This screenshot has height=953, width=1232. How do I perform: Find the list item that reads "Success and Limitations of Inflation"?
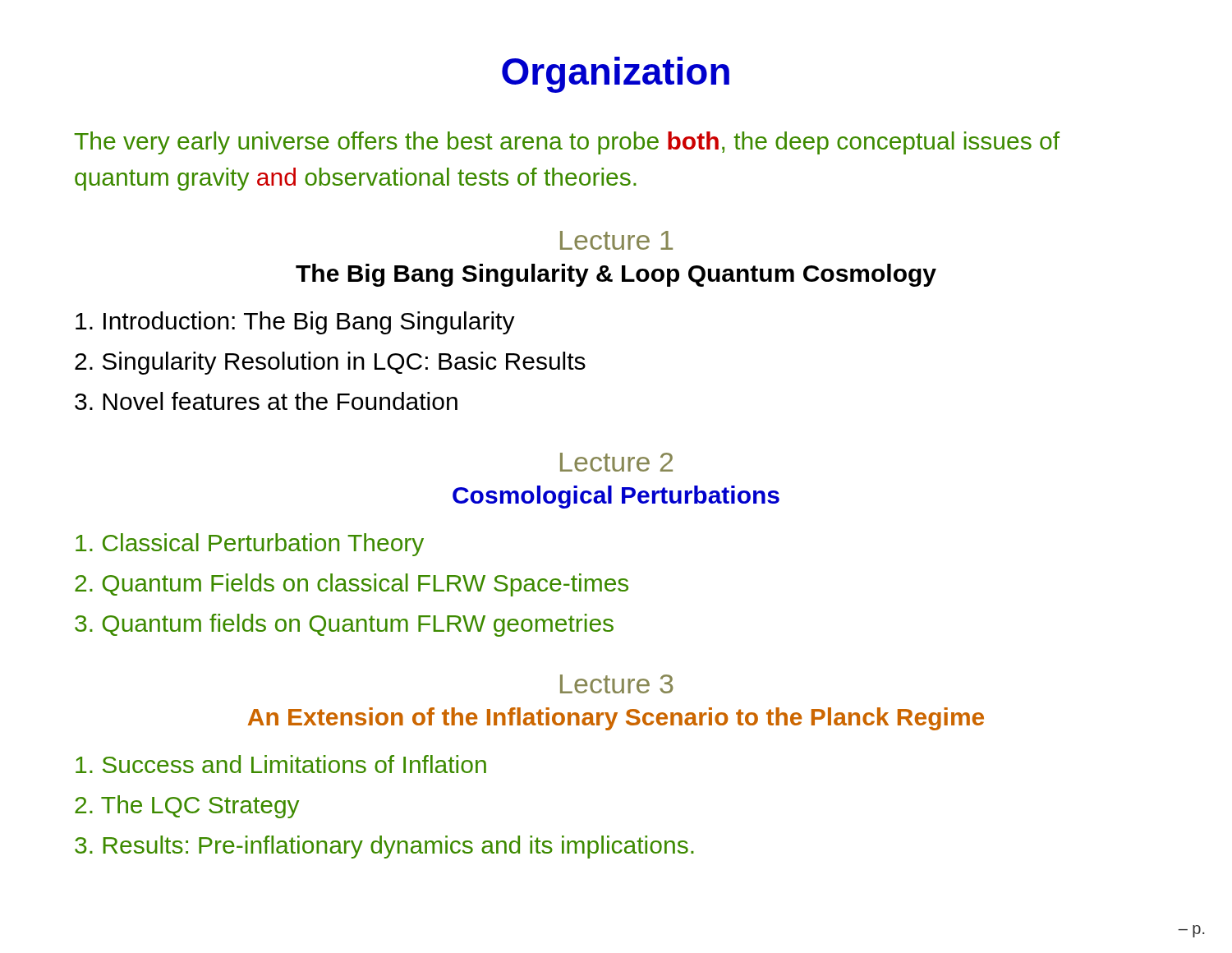tap(281, 764)
